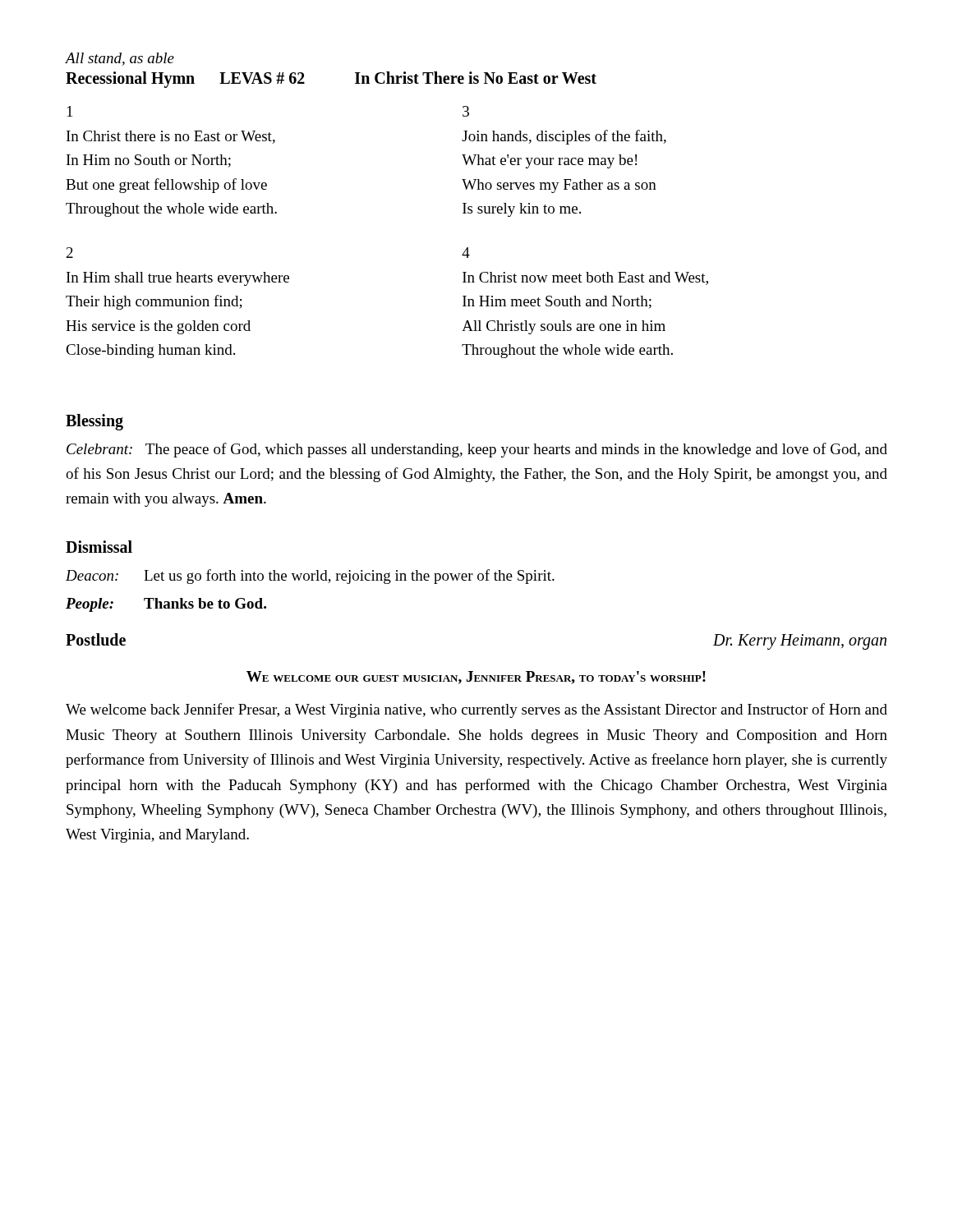The height and width of the screenshot is (1232, 953).
Task: Locate the passage starting "Deacon: Let us go forth into"
Action: pos(476,576)
